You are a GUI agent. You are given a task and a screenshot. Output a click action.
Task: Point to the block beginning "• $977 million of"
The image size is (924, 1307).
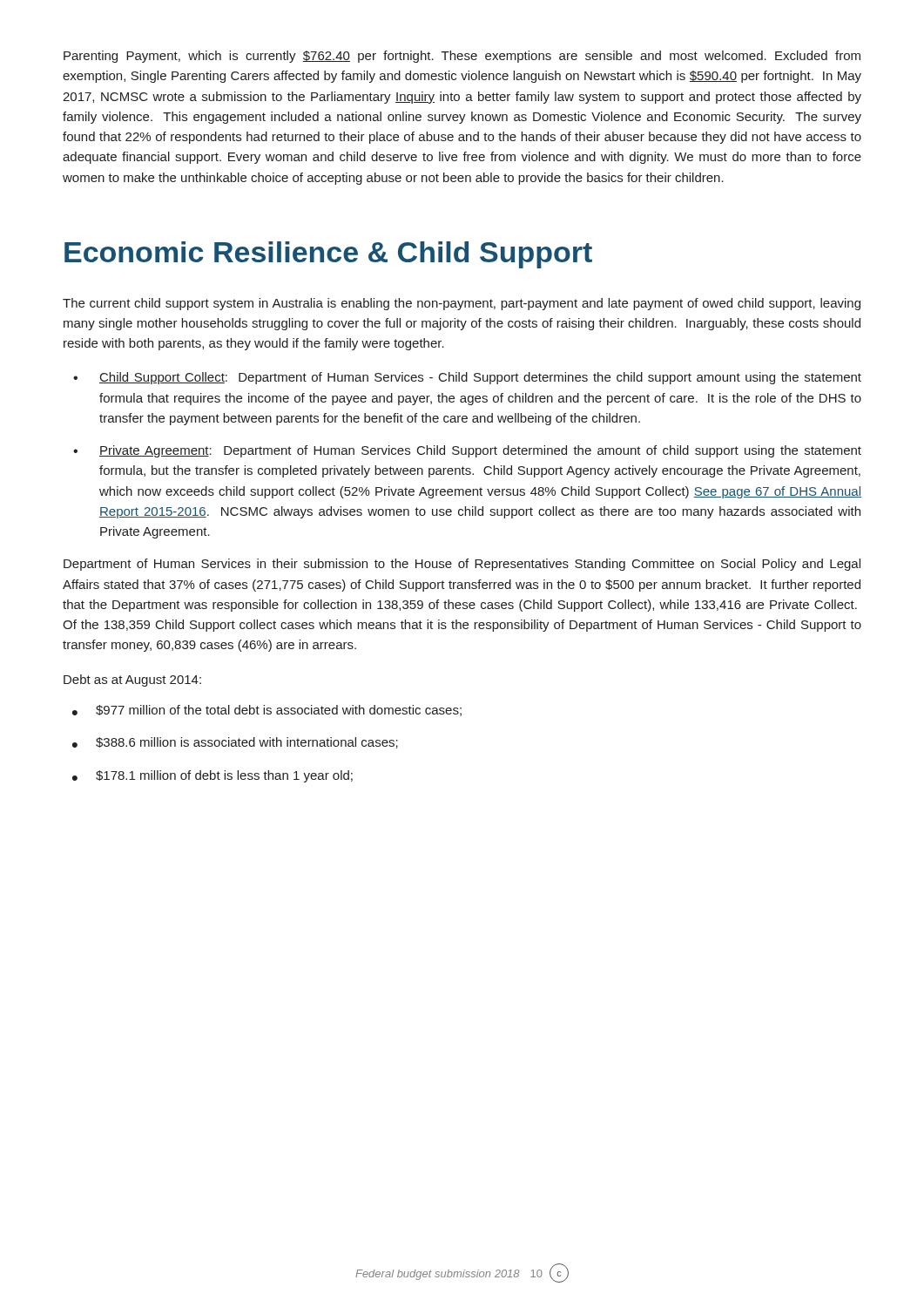point(466,712)
